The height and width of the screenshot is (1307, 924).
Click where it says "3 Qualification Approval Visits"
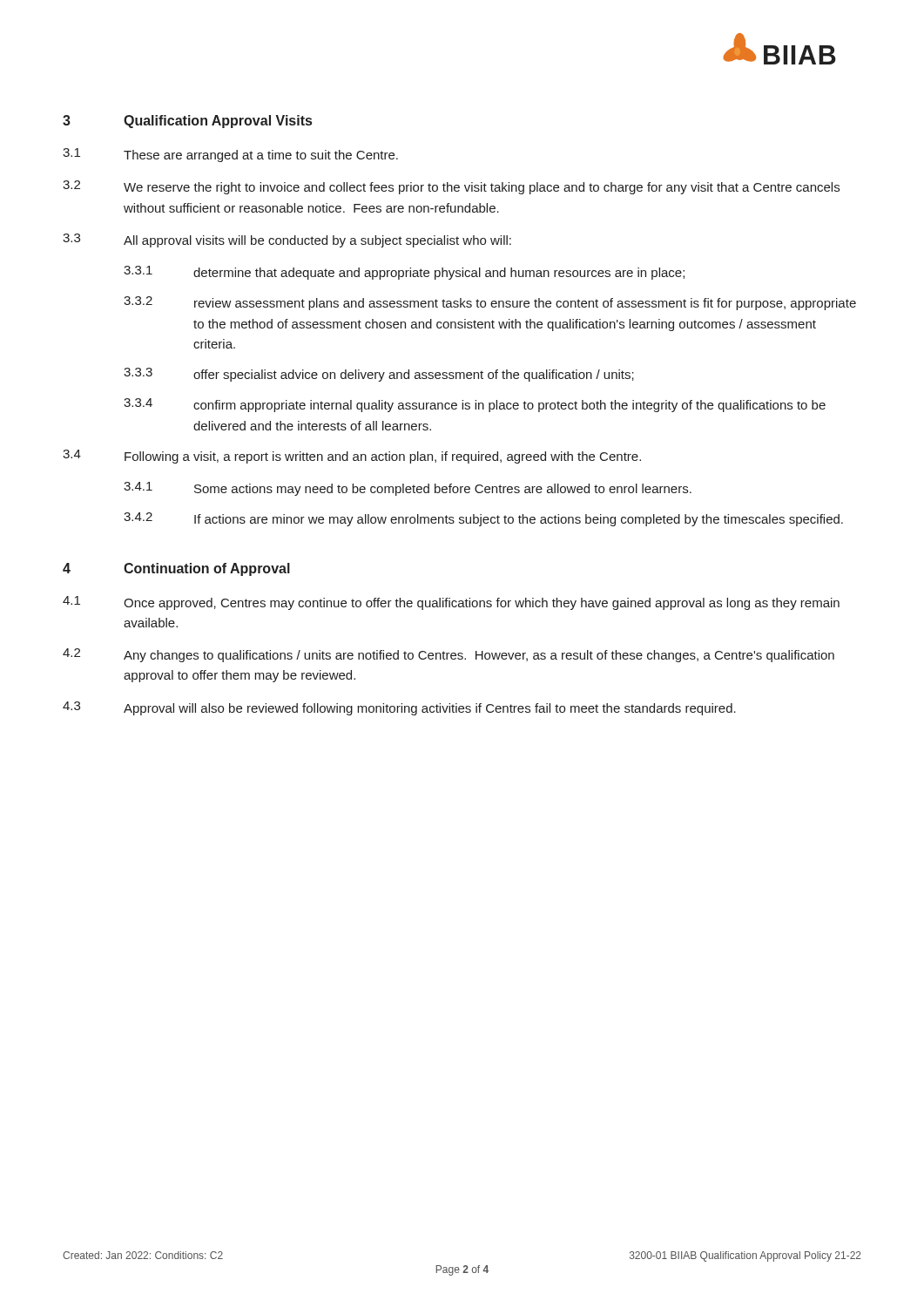[188, 121]
